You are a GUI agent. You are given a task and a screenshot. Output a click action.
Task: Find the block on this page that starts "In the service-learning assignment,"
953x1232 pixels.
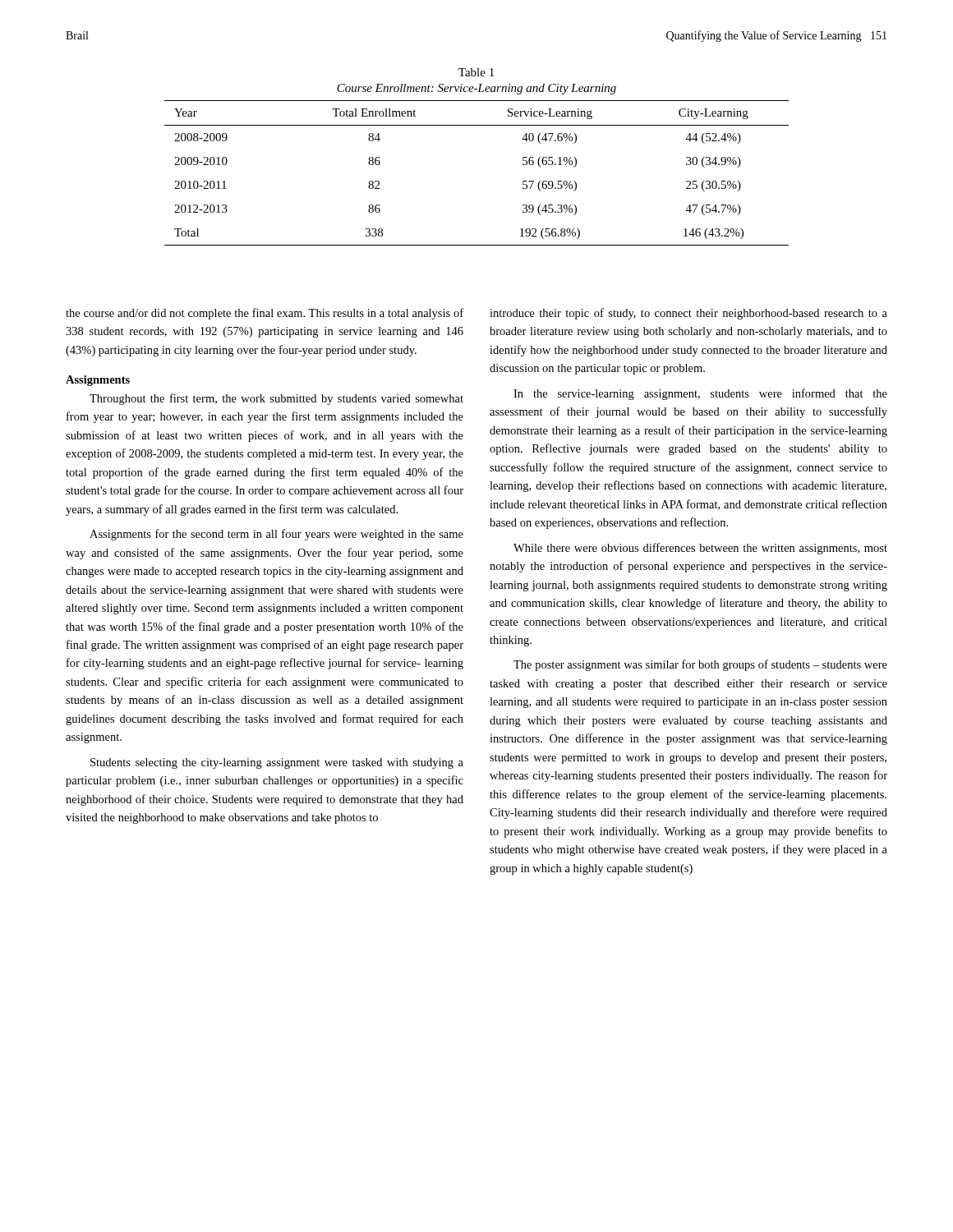(x=688, y=458)
